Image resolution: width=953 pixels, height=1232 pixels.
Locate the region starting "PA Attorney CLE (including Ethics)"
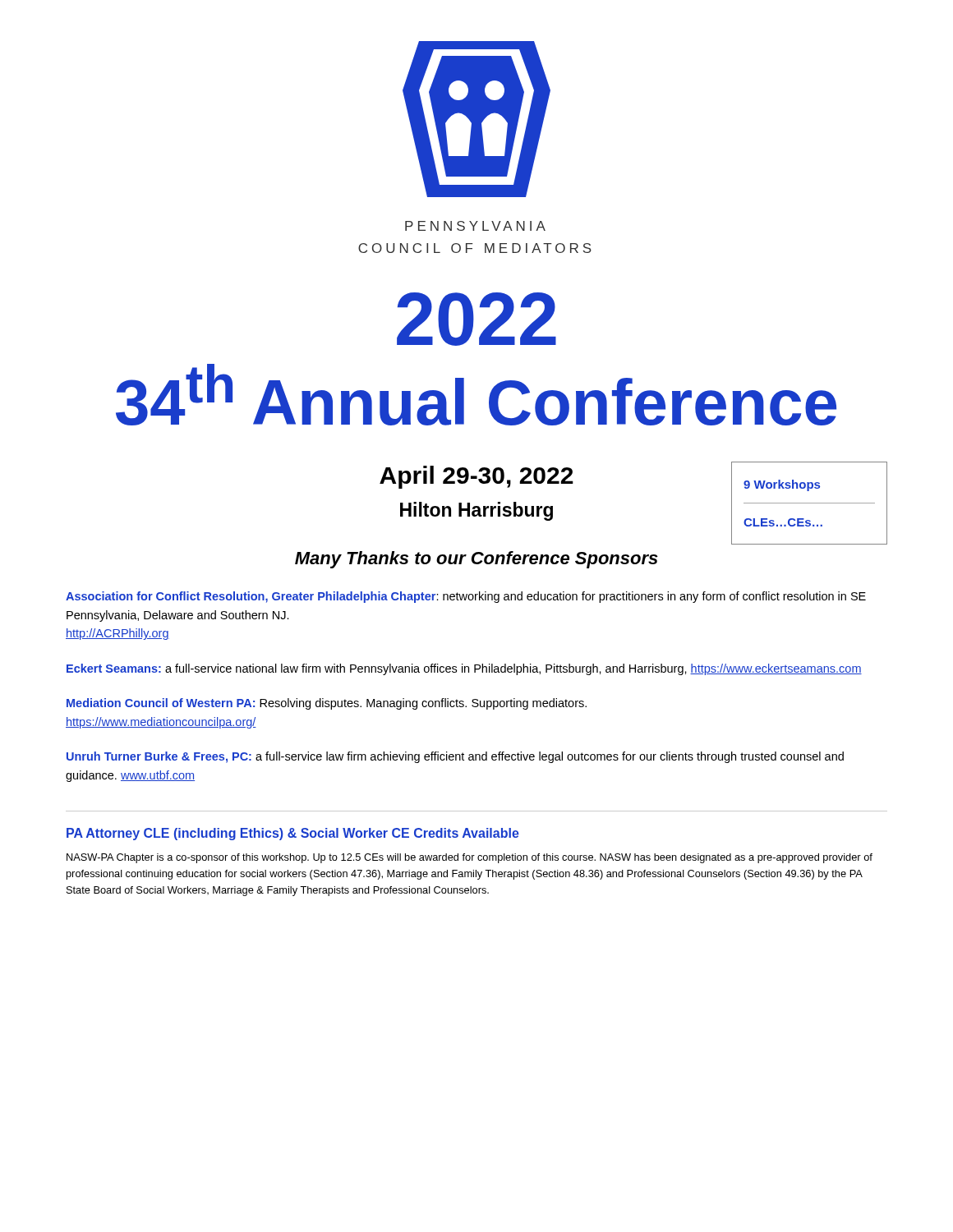pos(292,833)
